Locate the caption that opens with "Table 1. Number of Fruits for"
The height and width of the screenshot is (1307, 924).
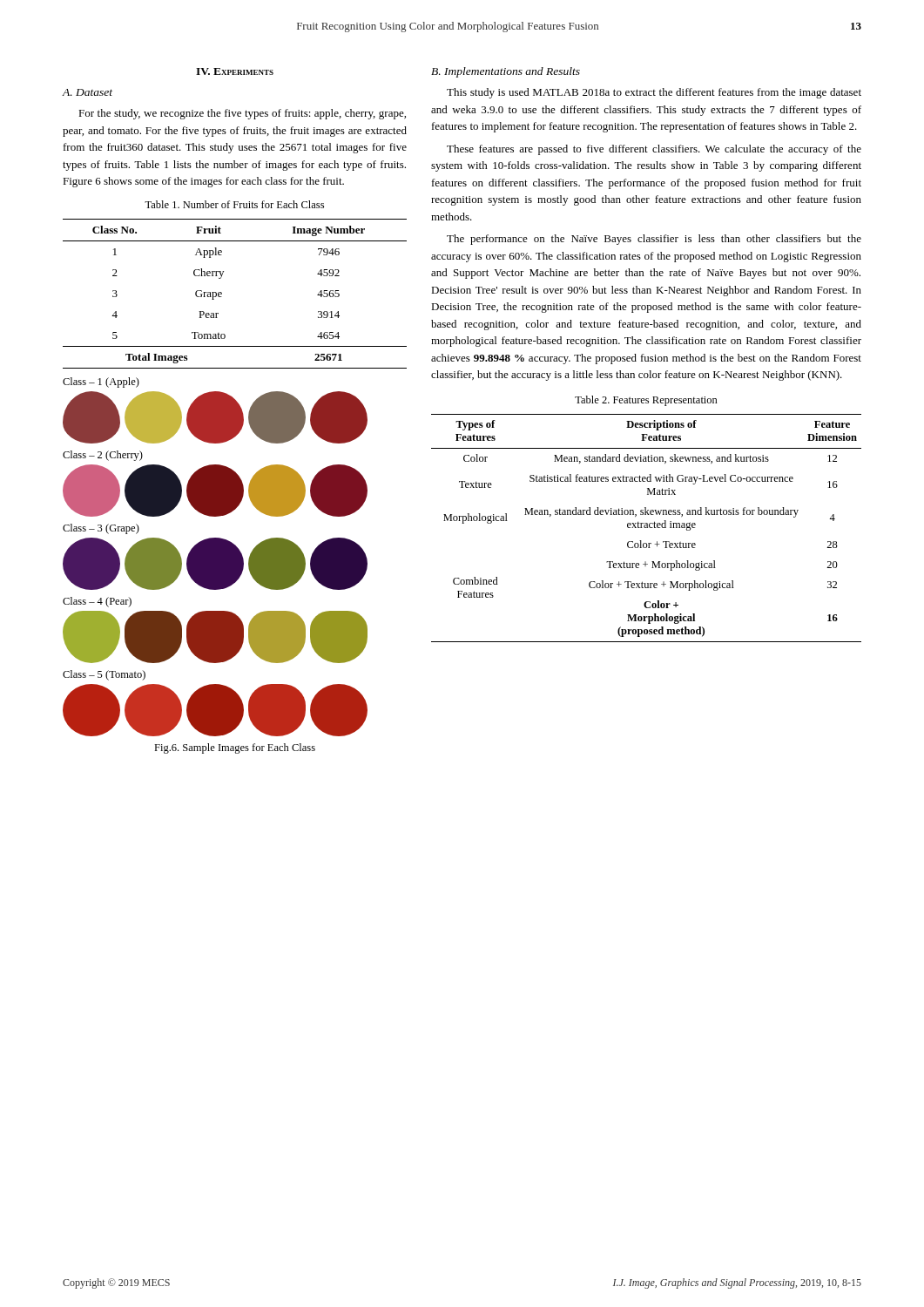235,204
